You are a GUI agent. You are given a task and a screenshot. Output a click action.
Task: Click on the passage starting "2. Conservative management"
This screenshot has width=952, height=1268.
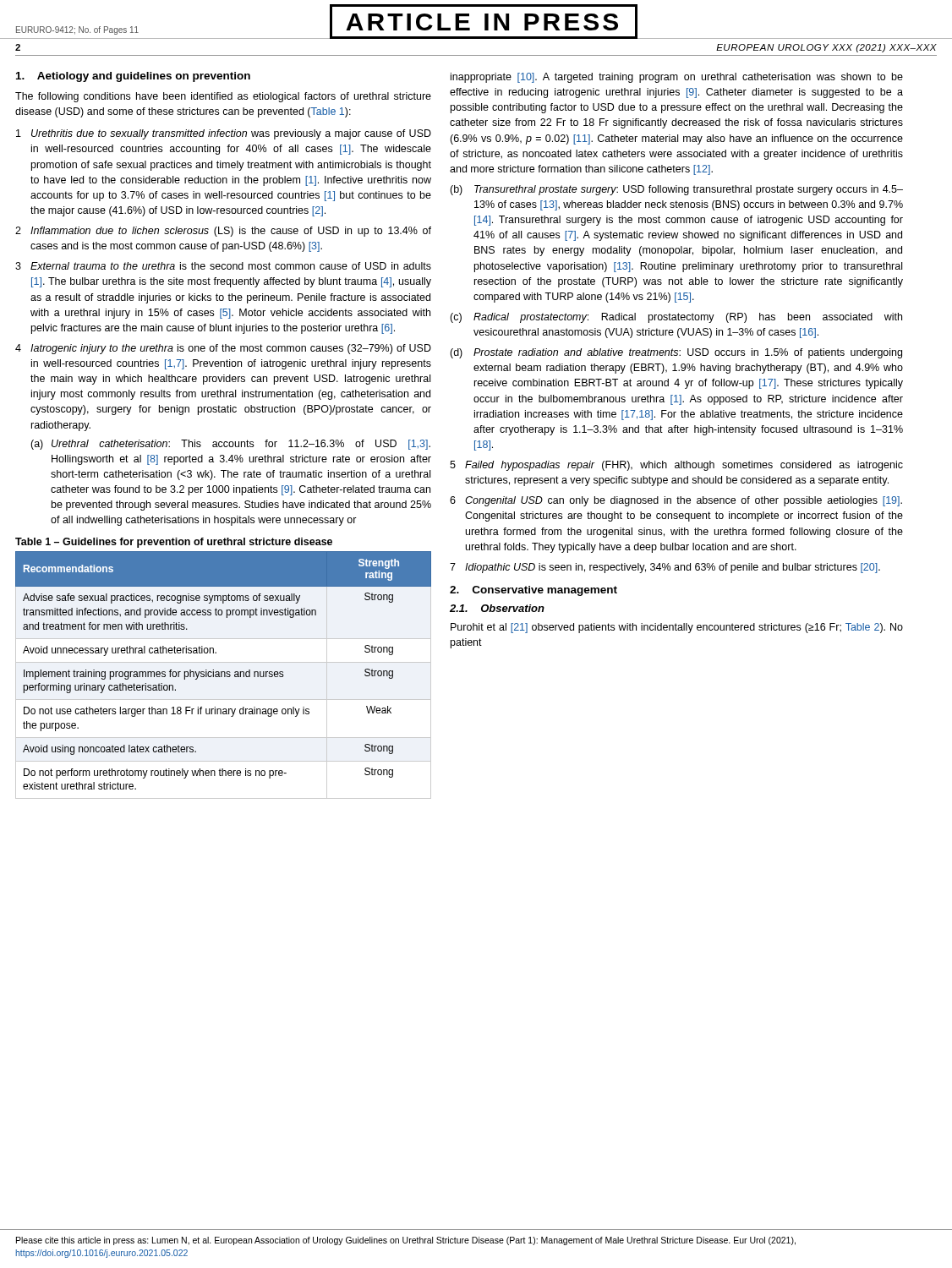533,591
